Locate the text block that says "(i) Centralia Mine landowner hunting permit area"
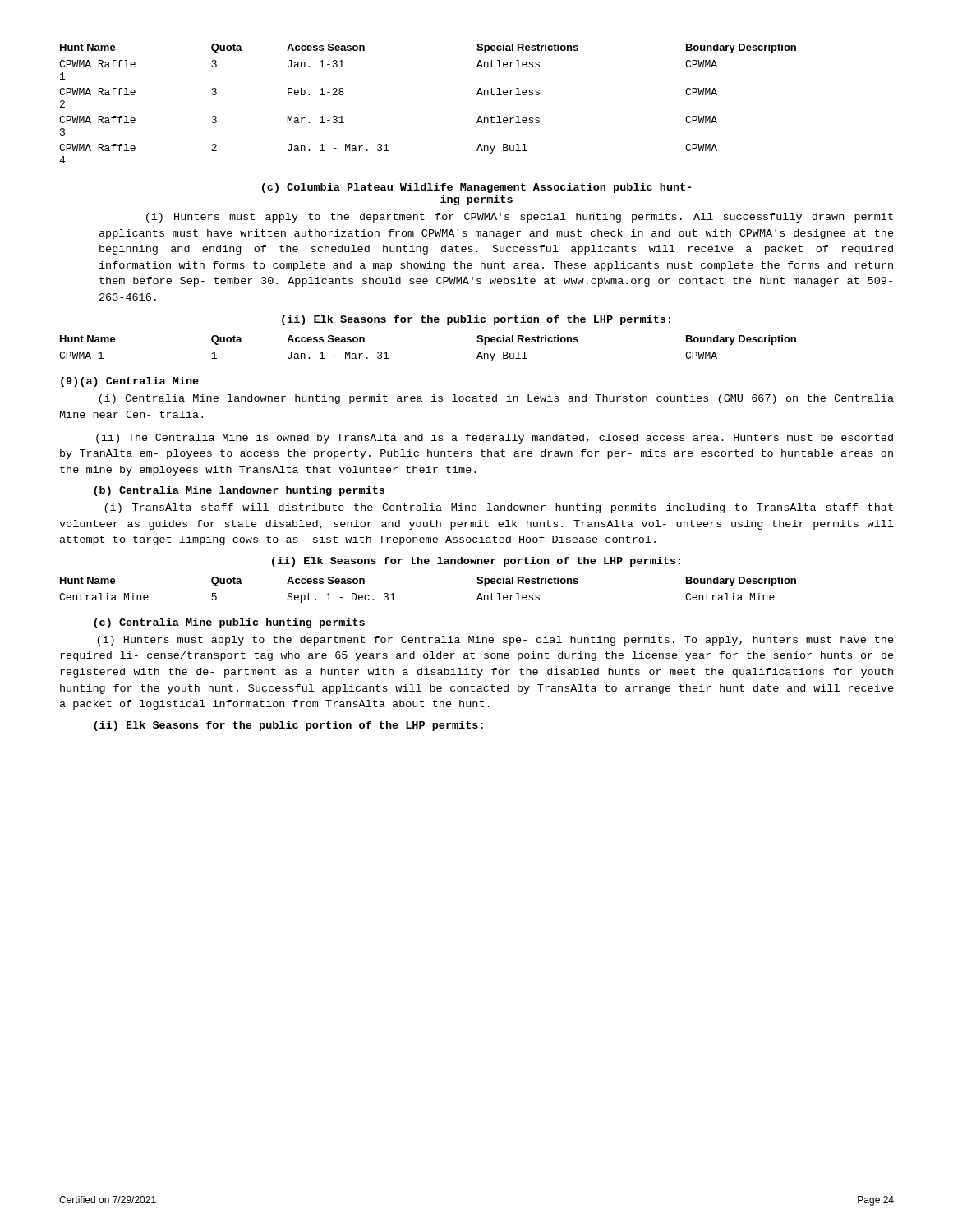Screen dimensions: 1232x953 (476, 407)
